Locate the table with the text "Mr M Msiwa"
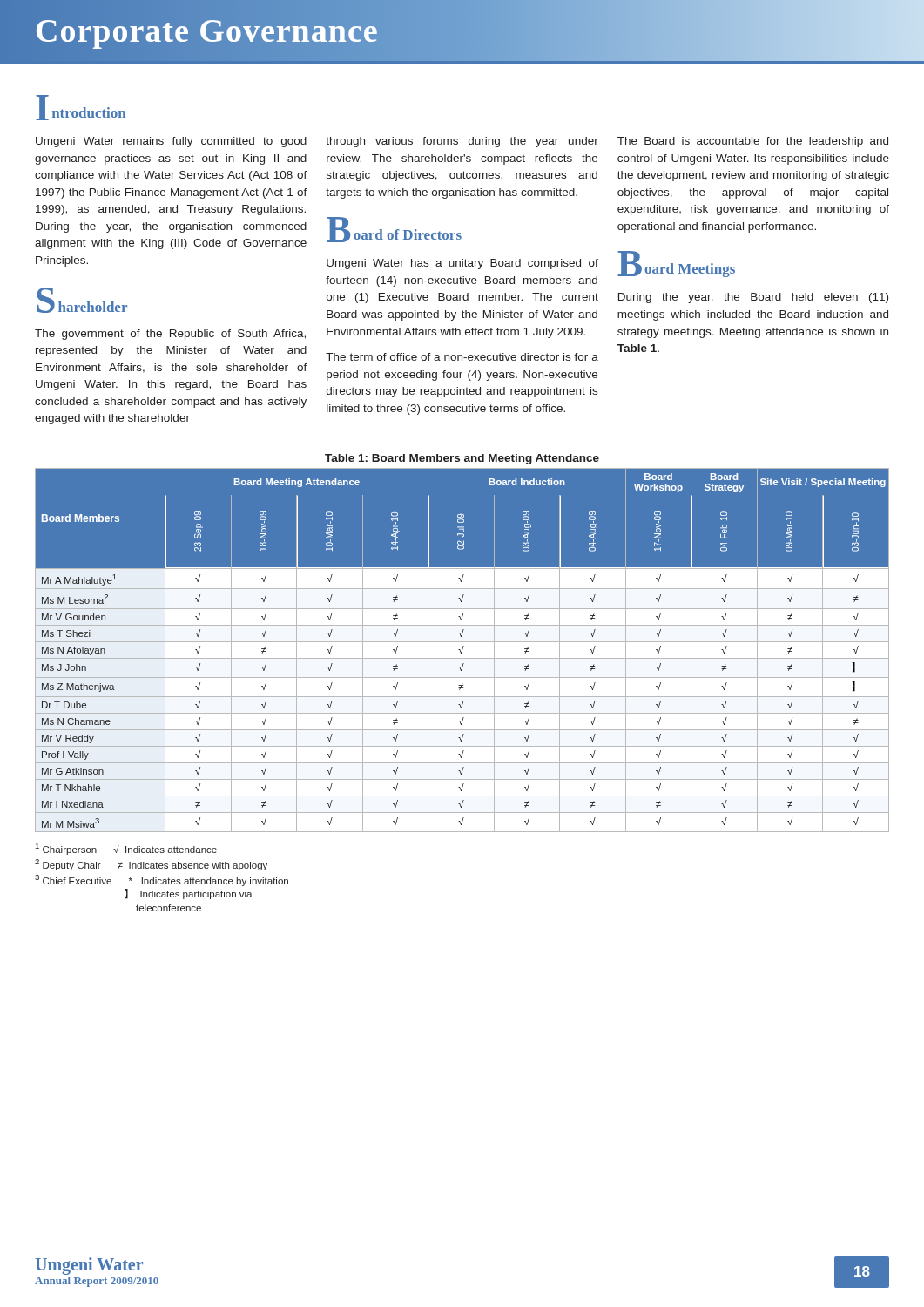Image resolution: width=924 pixels, height=1307 pixels. click(x=462, y=650)
